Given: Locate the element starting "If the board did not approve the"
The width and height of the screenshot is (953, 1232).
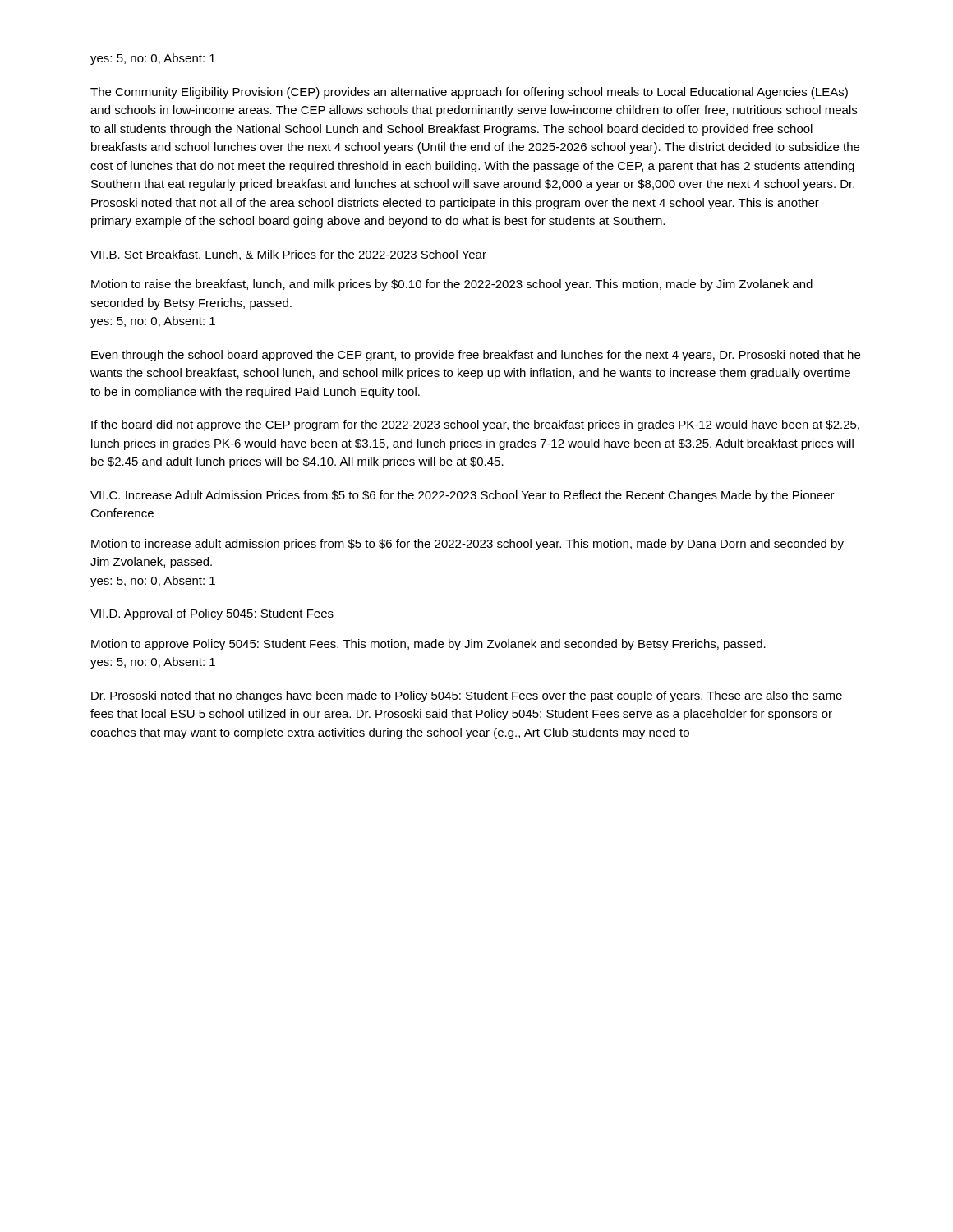Looking at the screenshot, I should pyautogui.click(x=475, y=443).
